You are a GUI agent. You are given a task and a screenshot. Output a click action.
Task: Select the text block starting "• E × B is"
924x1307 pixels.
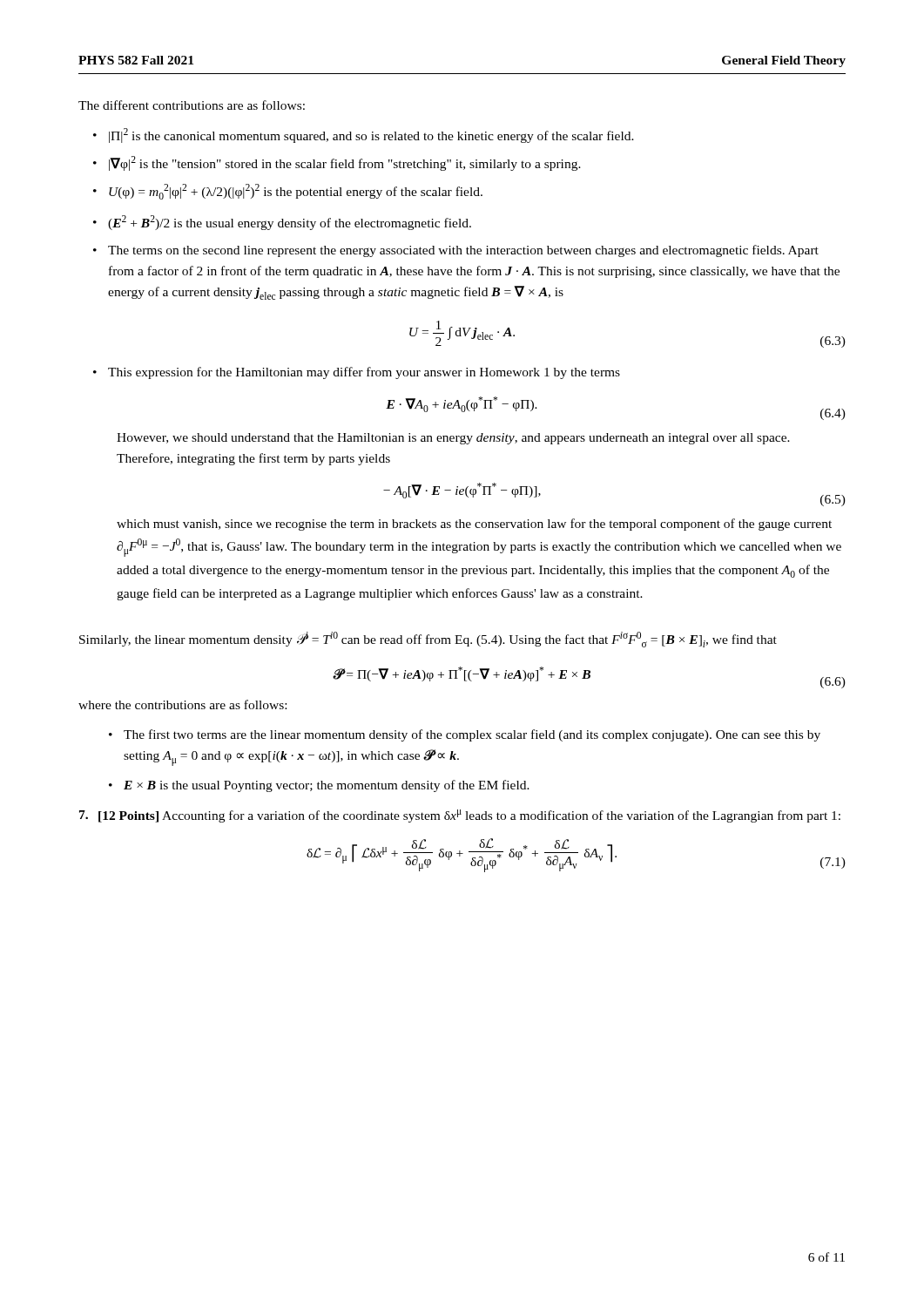[x=319, y=786]
